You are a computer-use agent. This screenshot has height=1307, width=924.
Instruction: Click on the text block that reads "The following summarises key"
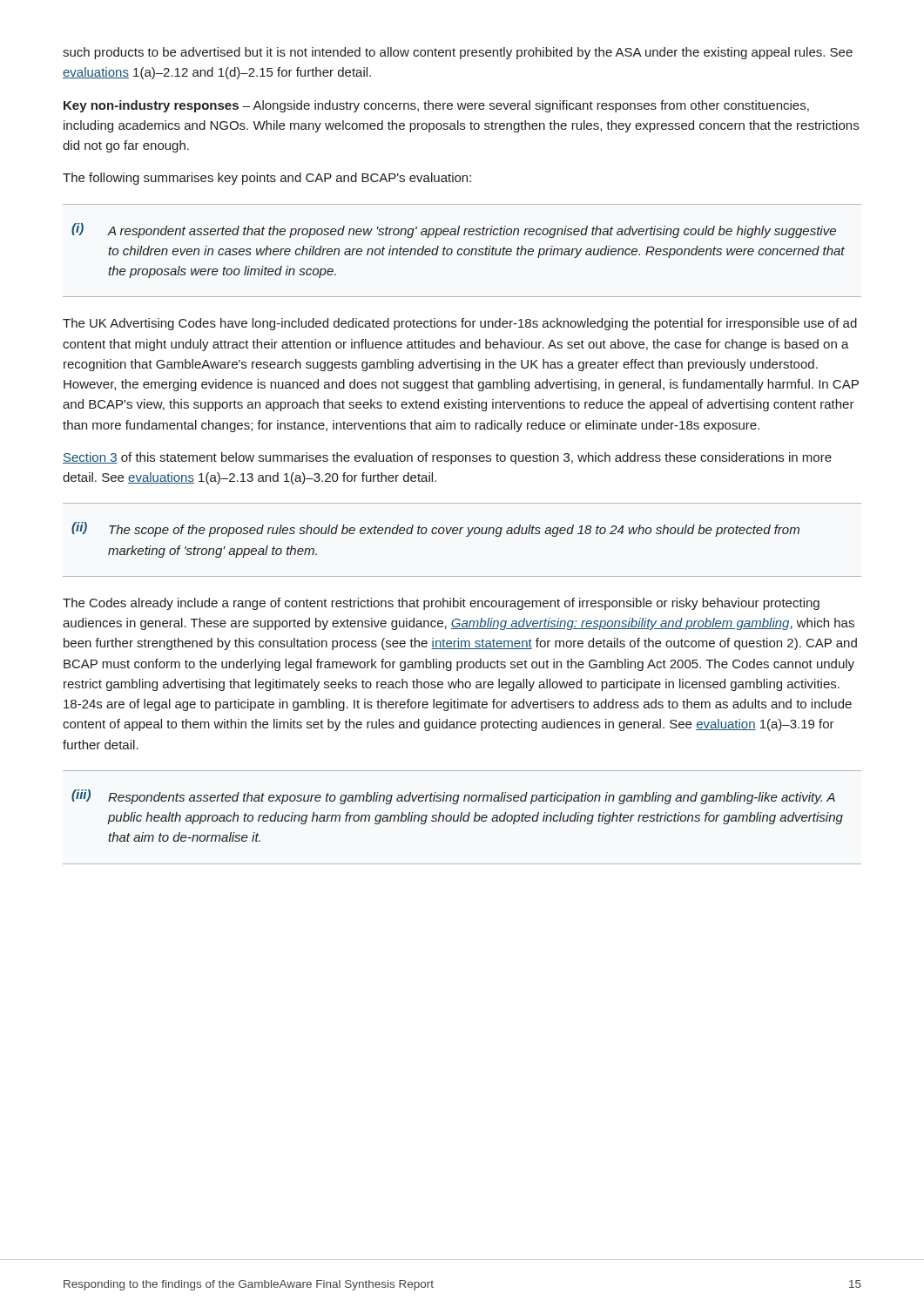point(267,178)
